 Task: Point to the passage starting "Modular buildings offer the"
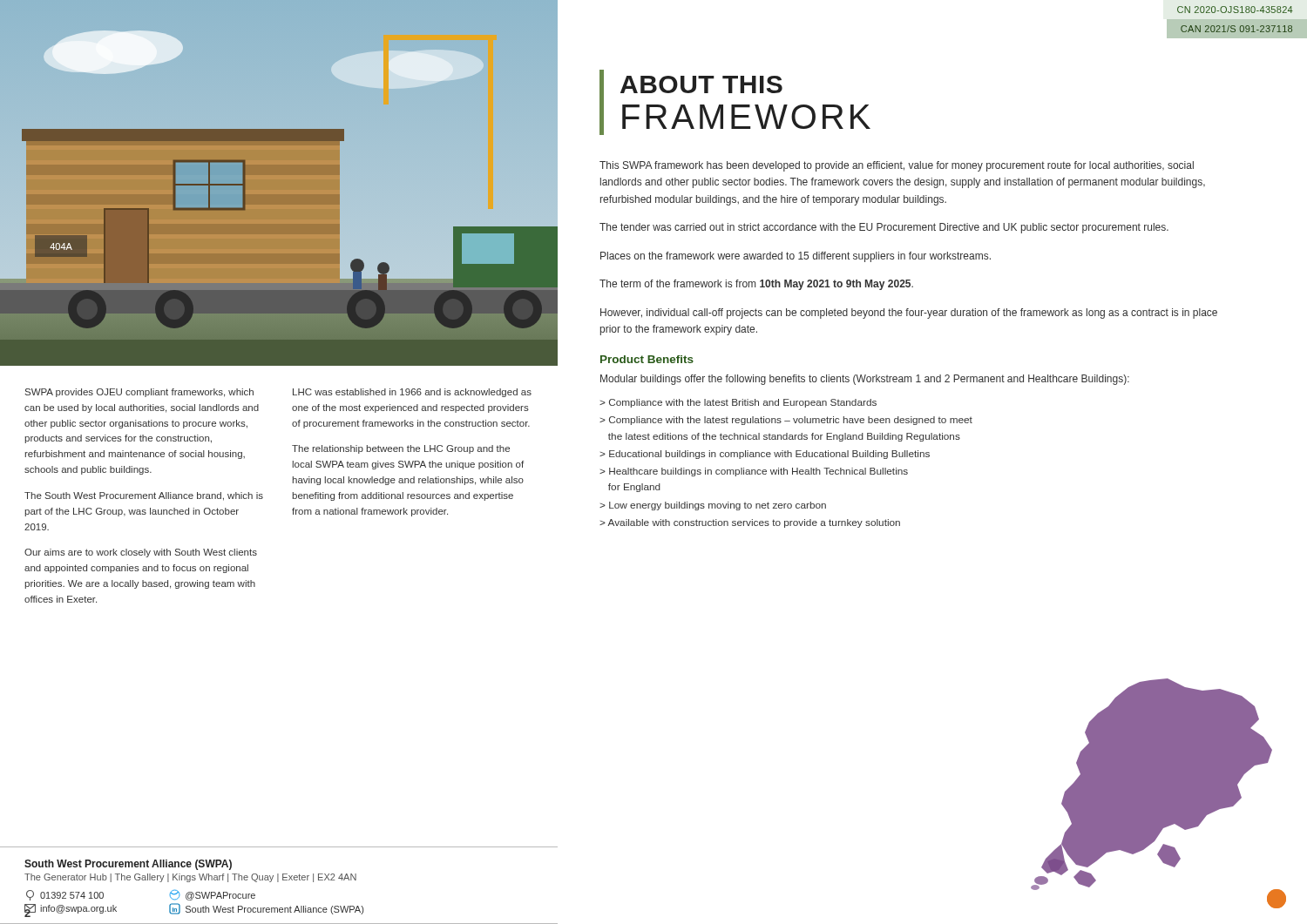point(865,378)
